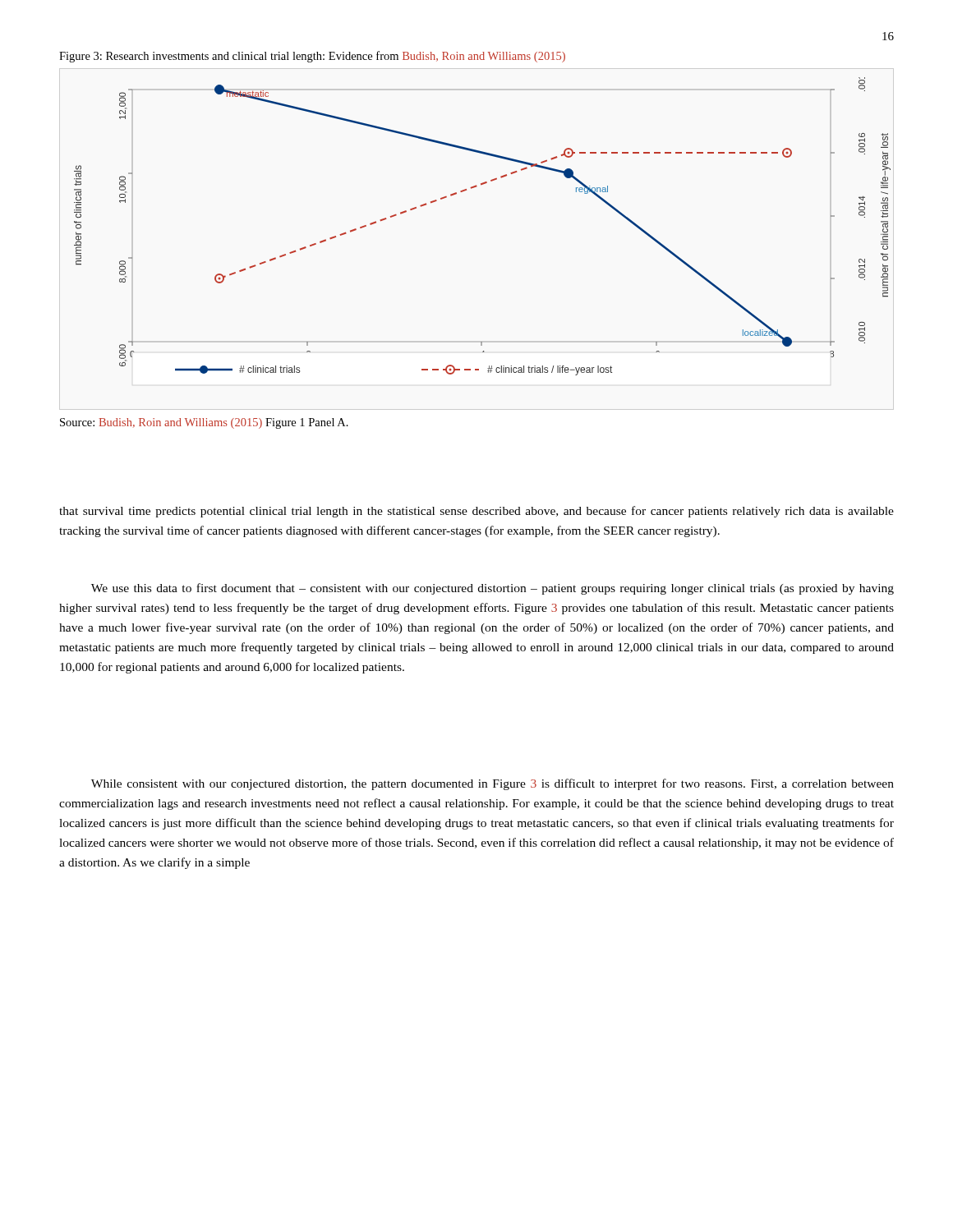The image size is (953, 1232).
Task: Locate the block of text that opens with "We use this data to first"
Action: [476, 628]
